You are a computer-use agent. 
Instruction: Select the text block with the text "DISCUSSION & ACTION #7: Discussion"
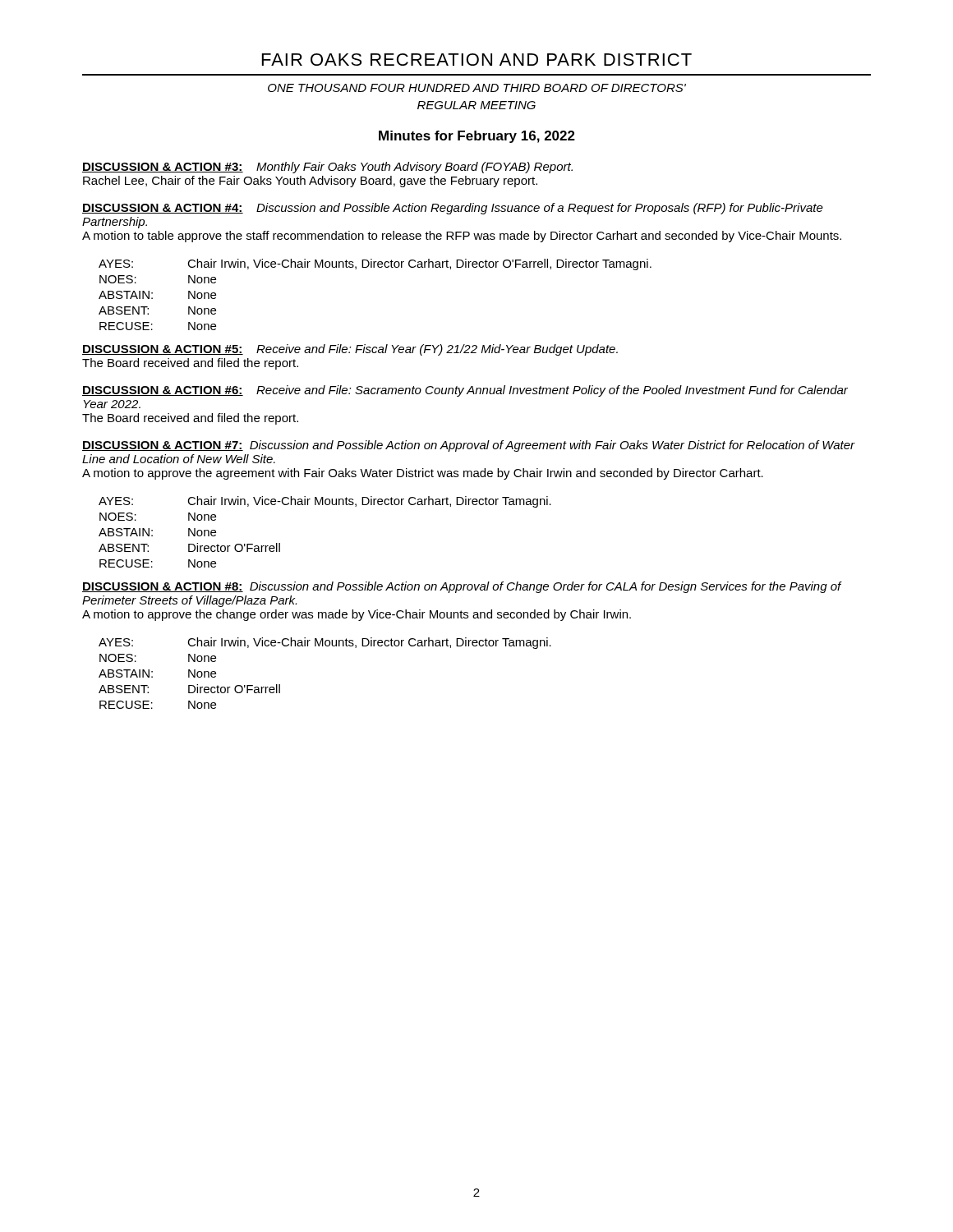pos(476,459)
